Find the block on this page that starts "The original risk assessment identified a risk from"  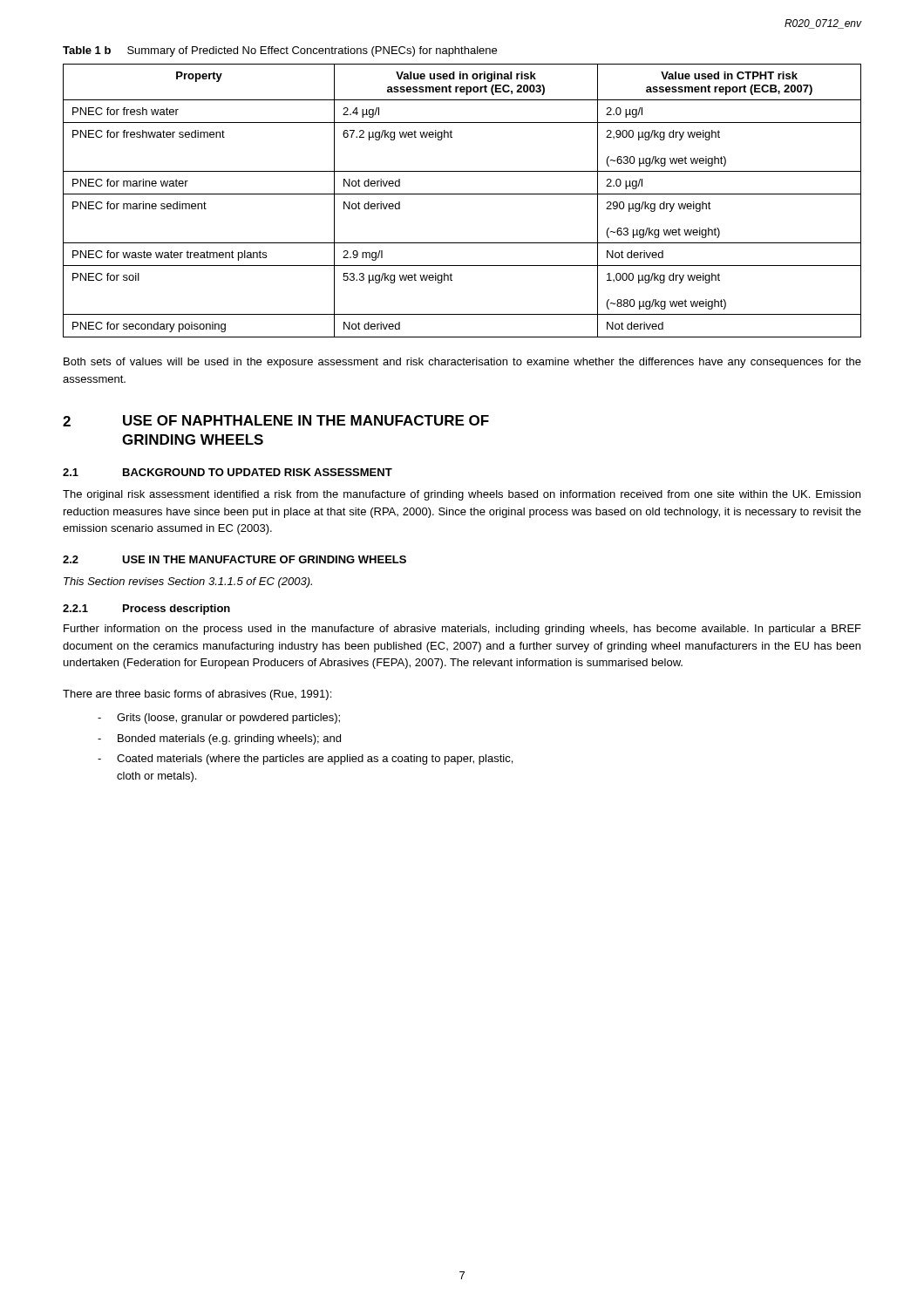click(462, 511)
